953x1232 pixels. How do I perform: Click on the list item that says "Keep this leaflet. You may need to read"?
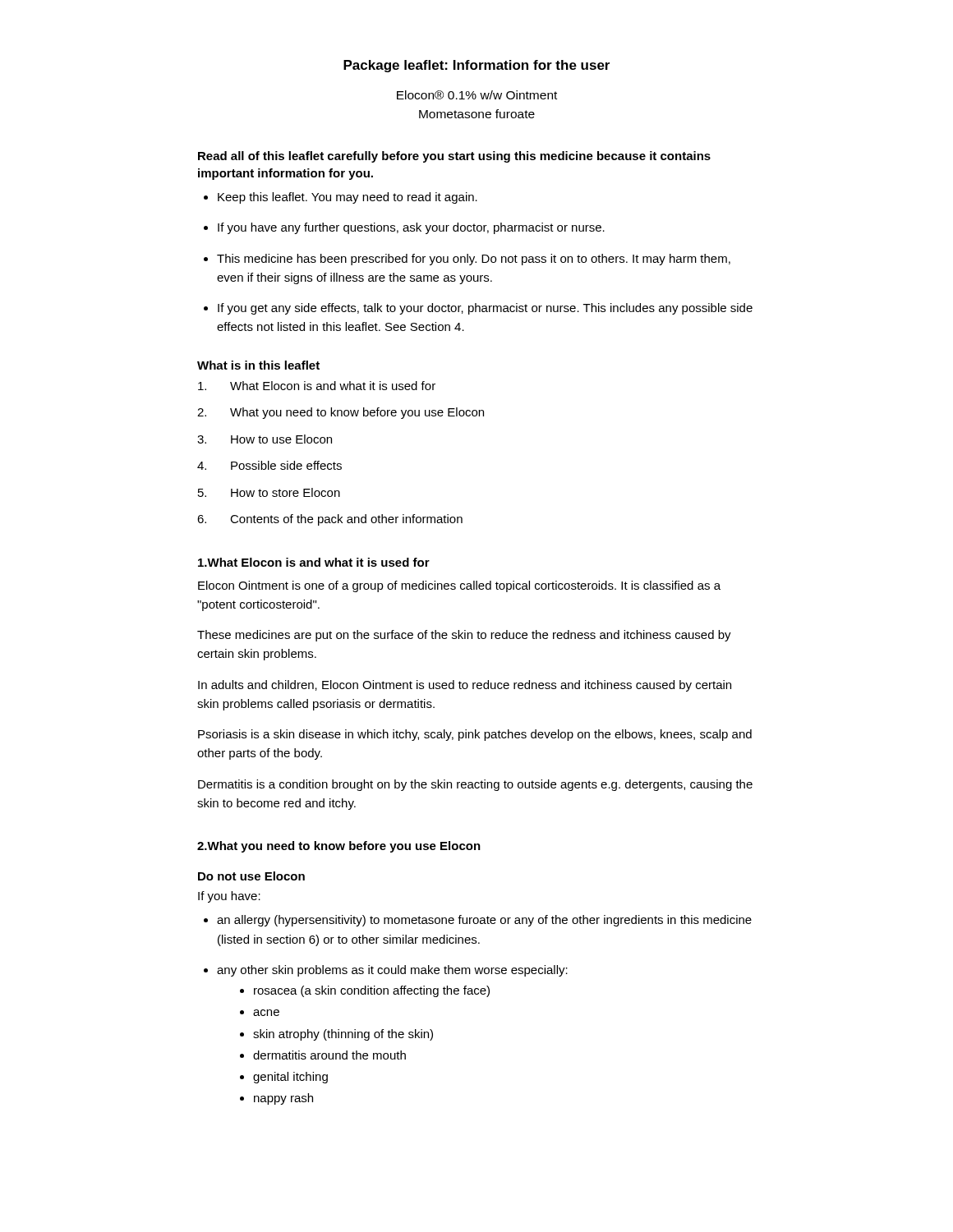tap(486, 197)
